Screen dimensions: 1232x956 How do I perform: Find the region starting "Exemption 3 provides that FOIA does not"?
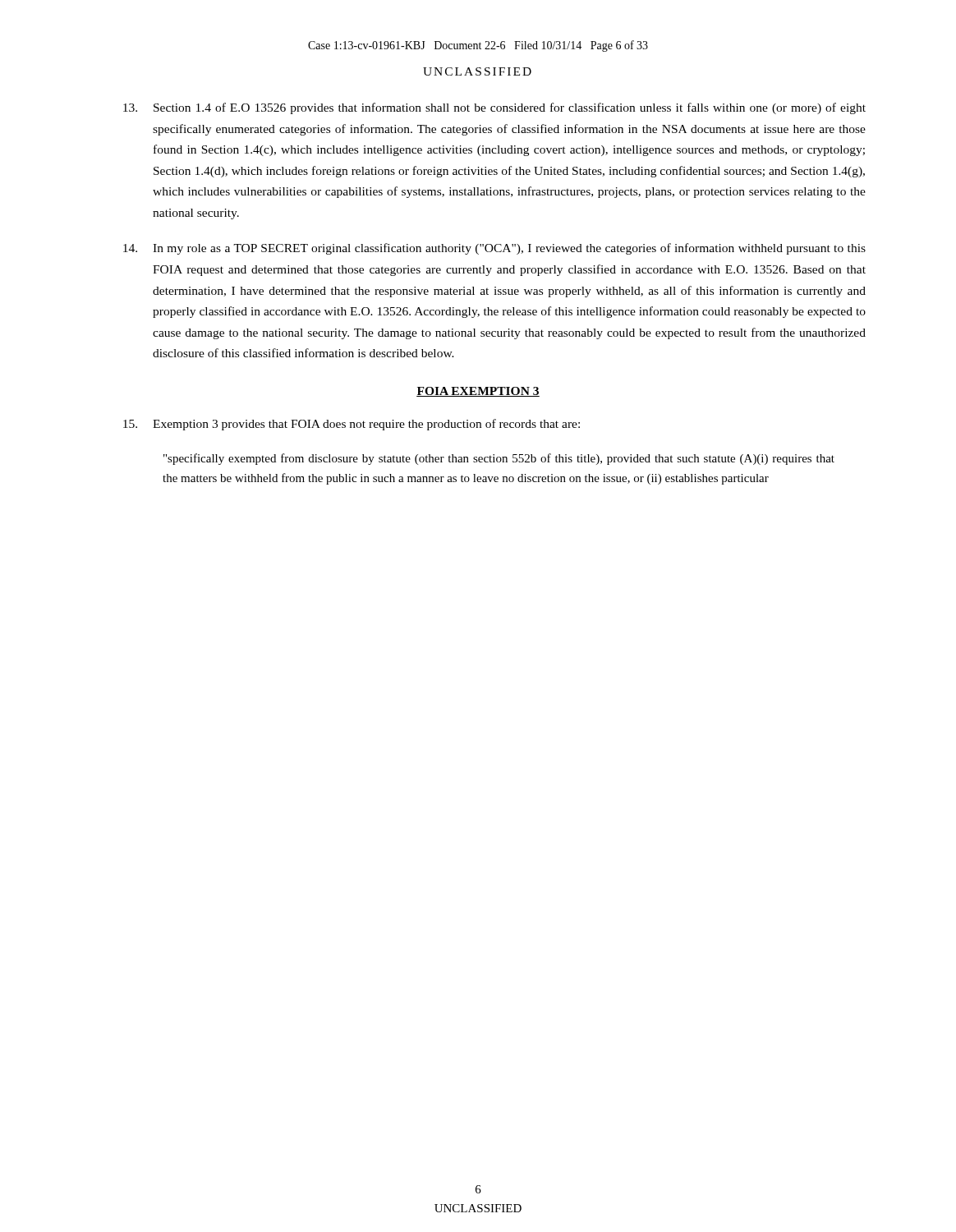click(x=477, y=423)
